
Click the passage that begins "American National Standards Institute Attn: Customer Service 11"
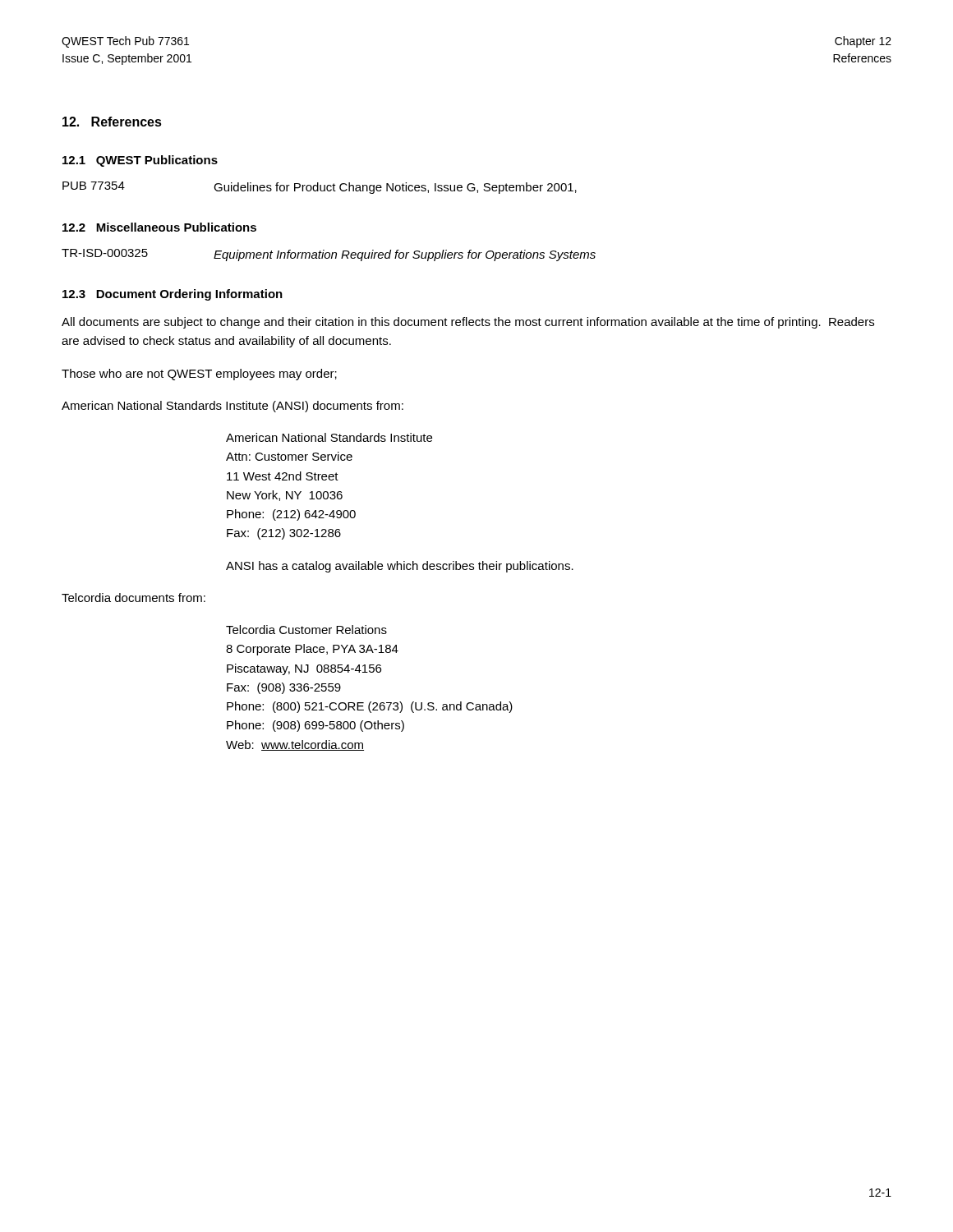(329, 485)
